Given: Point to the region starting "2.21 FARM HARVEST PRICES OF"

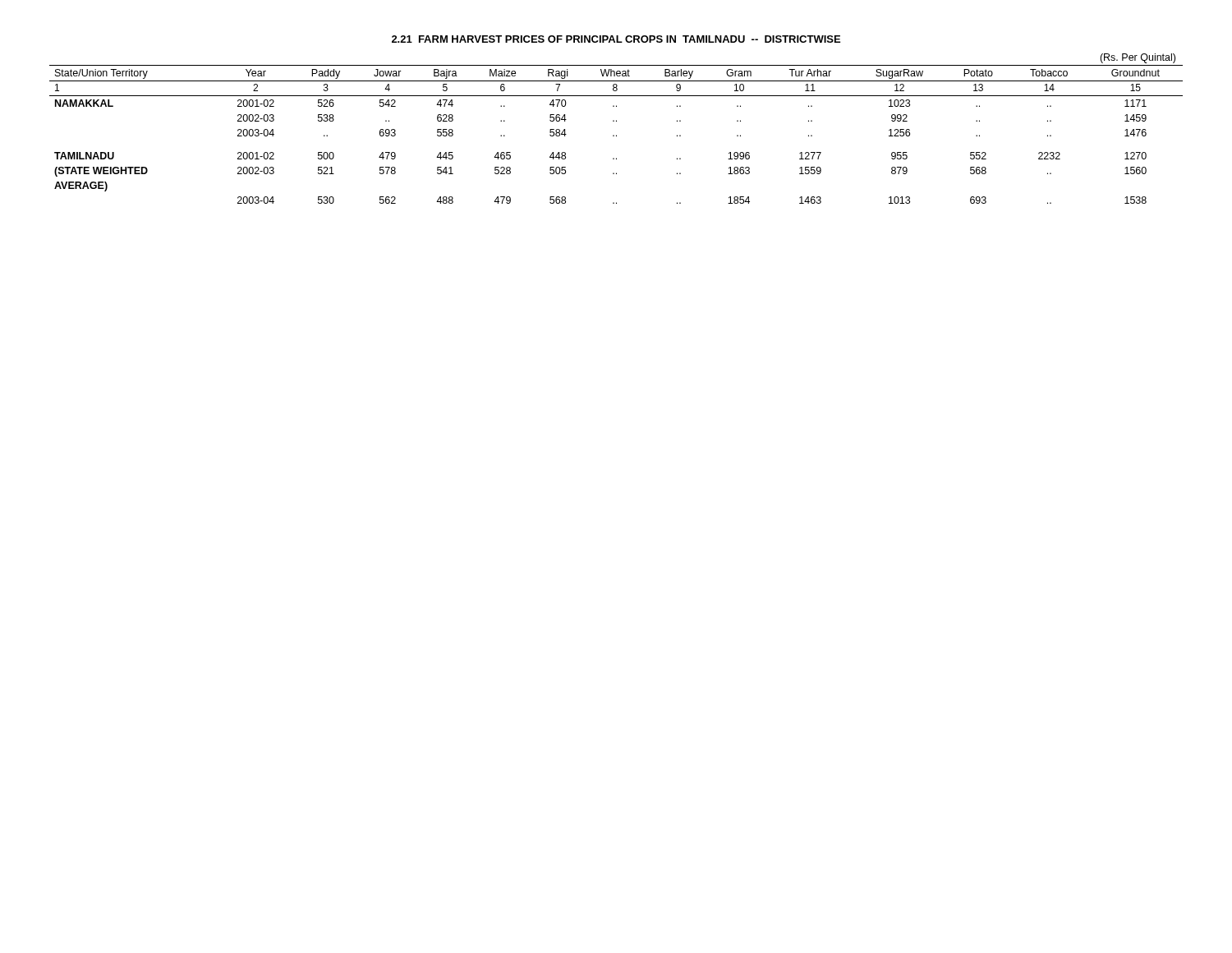Looking at the screenshot, I should tap(616, 39).
